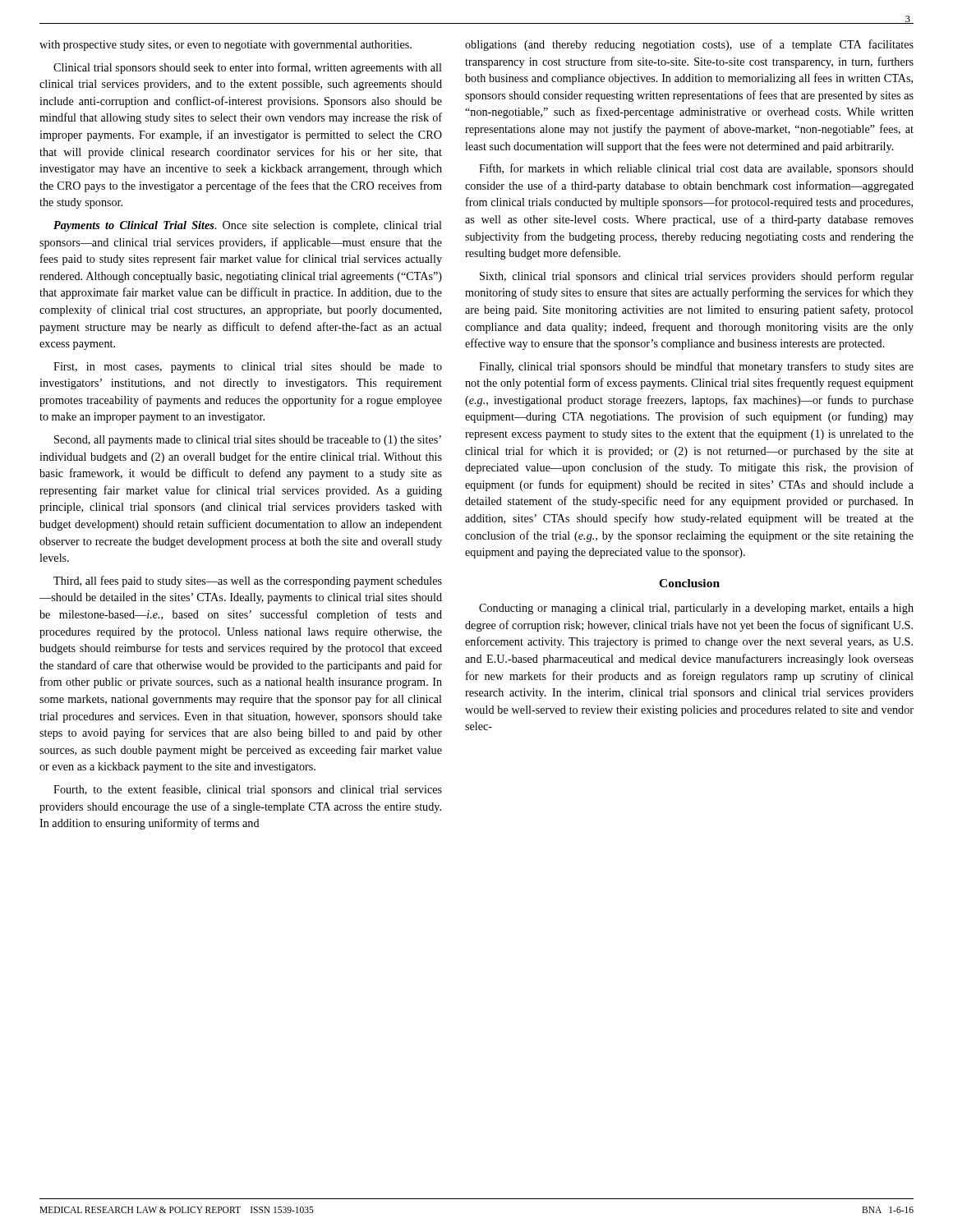Click on the passage starting "Third, all fees paid to study sites—as well"
The height and width of the screenshot is (1232, 953).
241,674
